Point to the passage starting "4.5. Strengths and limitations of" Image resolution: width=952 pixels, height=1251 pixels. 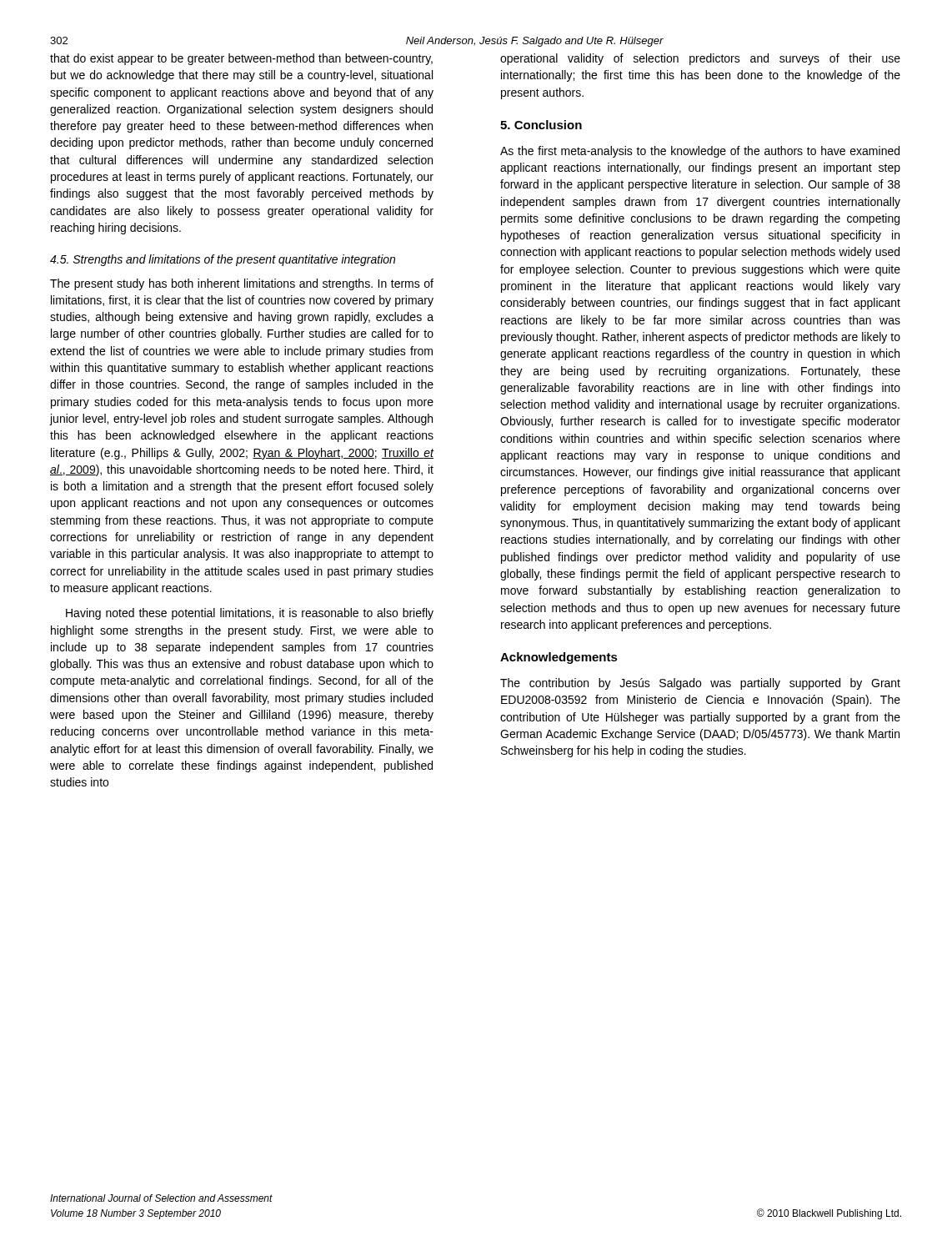coord(242,260)
